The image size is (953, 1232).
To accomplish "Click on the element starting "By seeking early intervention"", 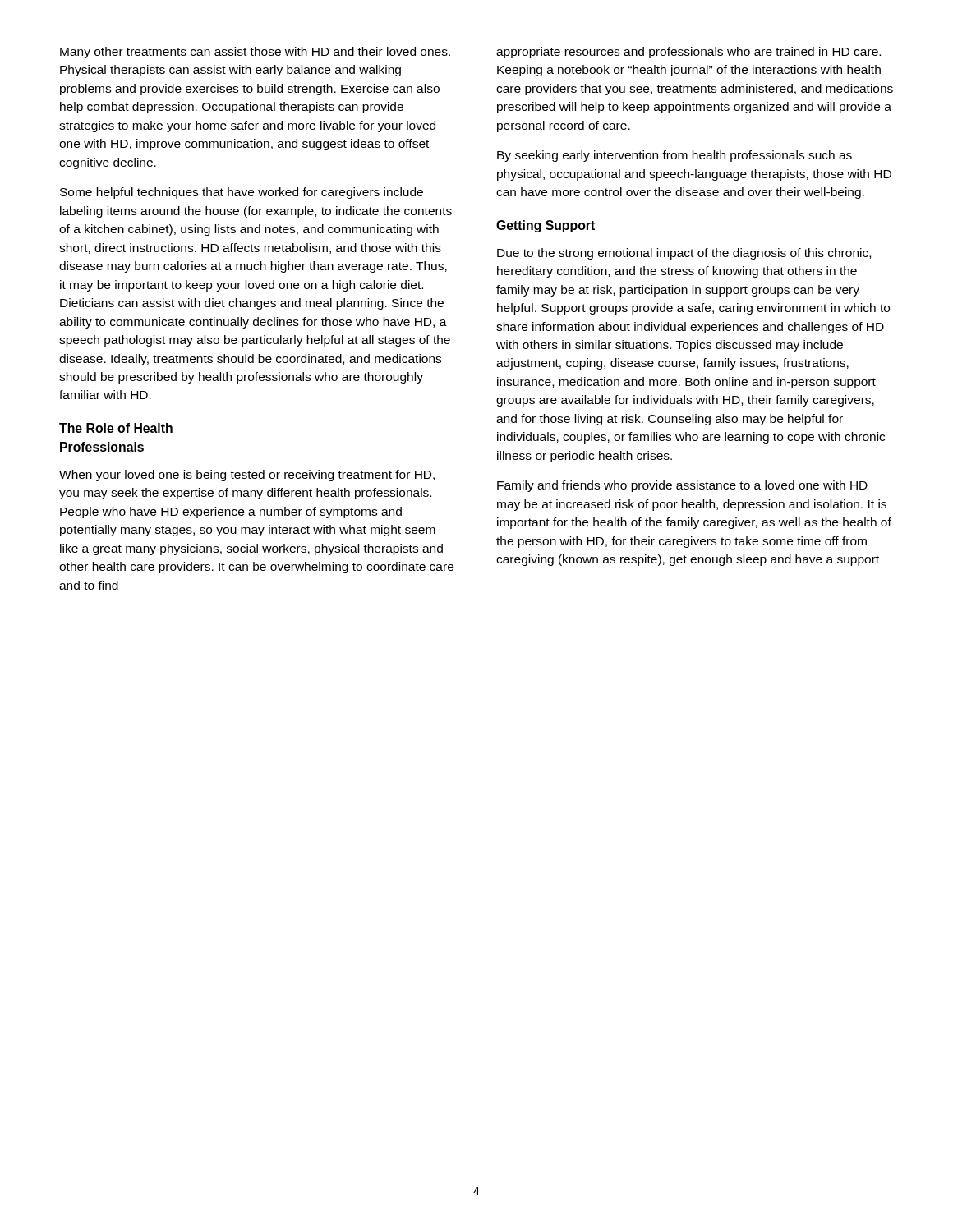I will [x=695, y=174].
